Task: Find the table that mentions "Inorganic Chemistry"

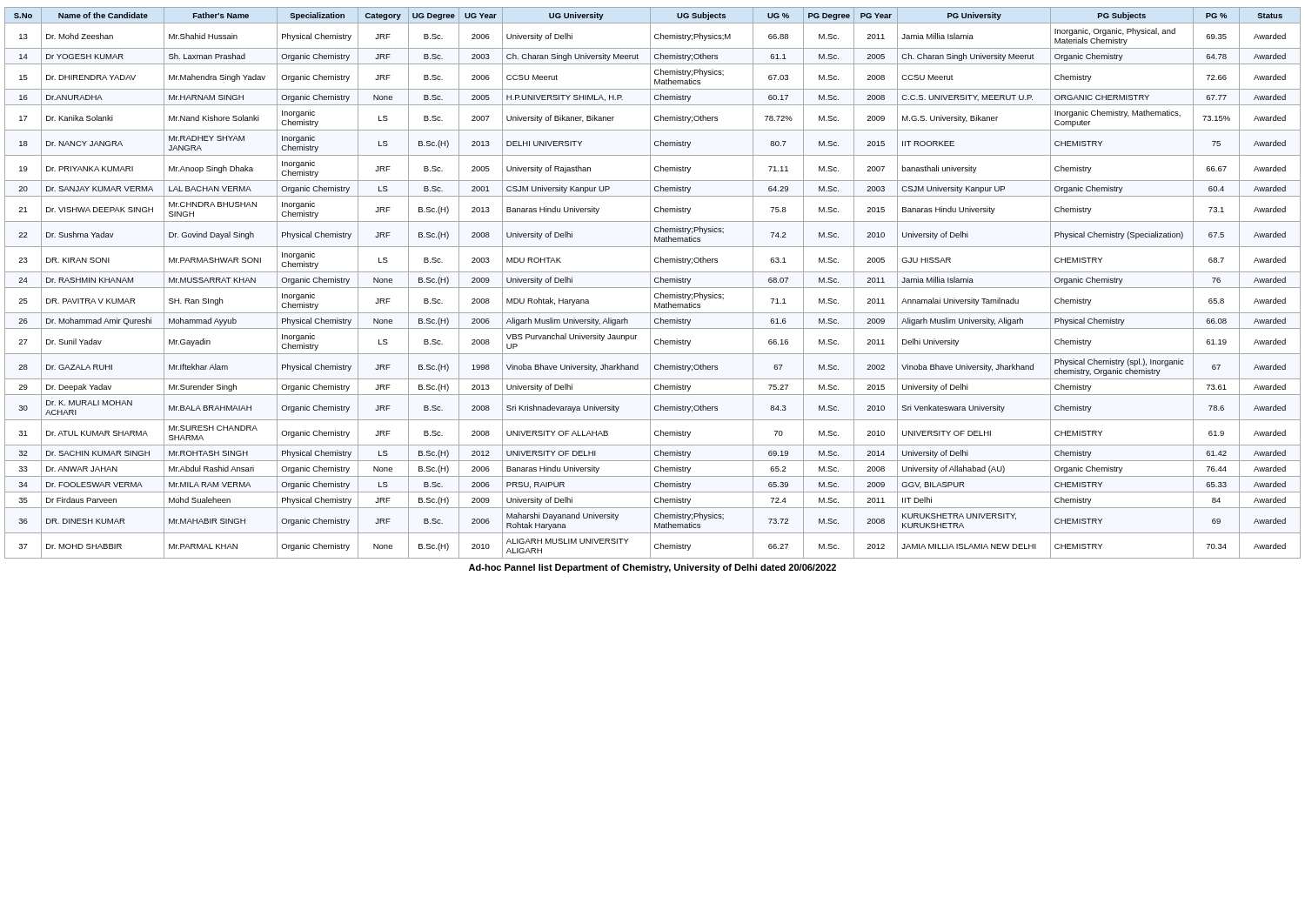Action: click(652, 279)
